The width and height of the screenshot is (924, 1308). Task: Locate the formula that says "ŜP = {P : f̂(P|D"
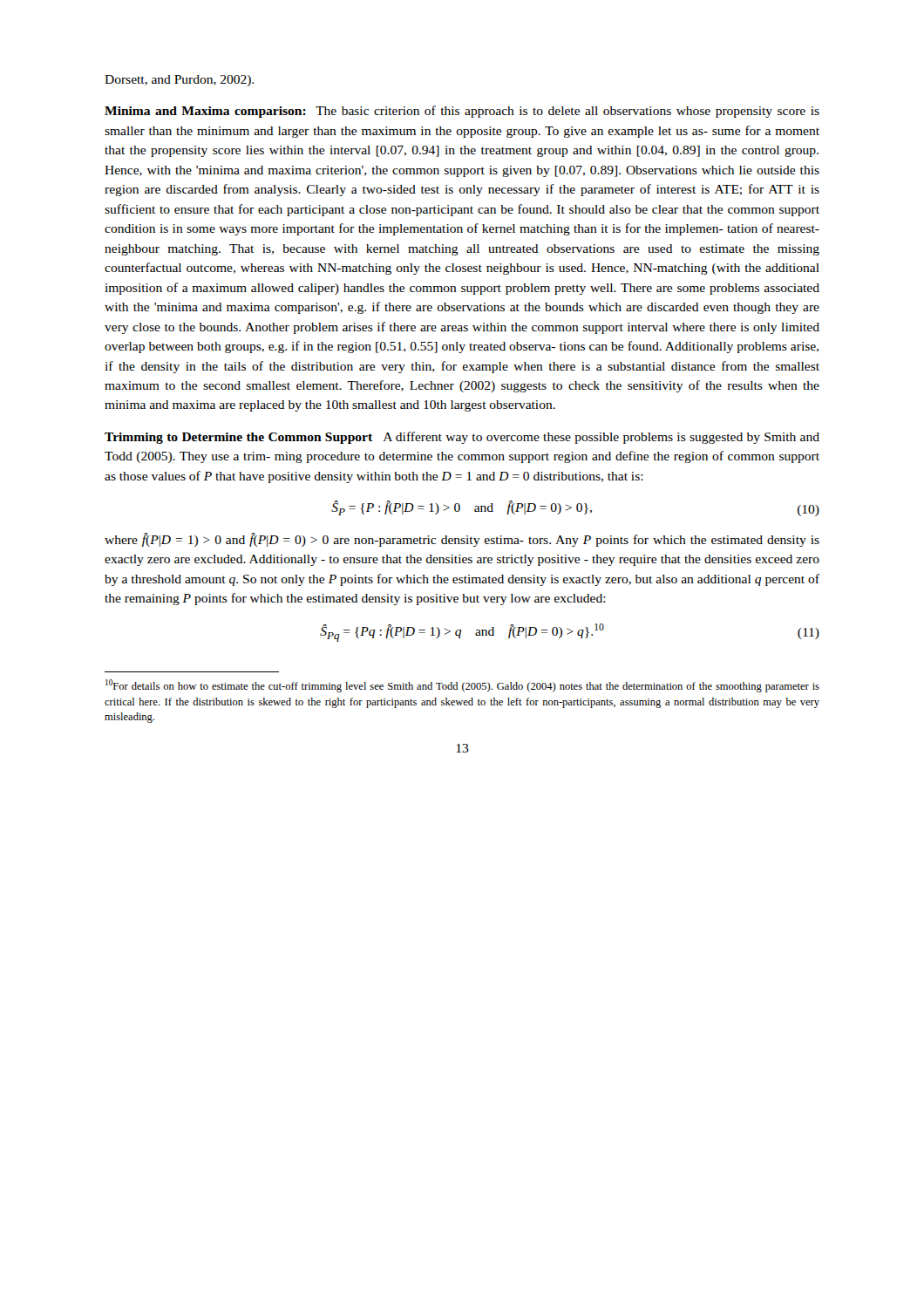click(x=462, y=509)
